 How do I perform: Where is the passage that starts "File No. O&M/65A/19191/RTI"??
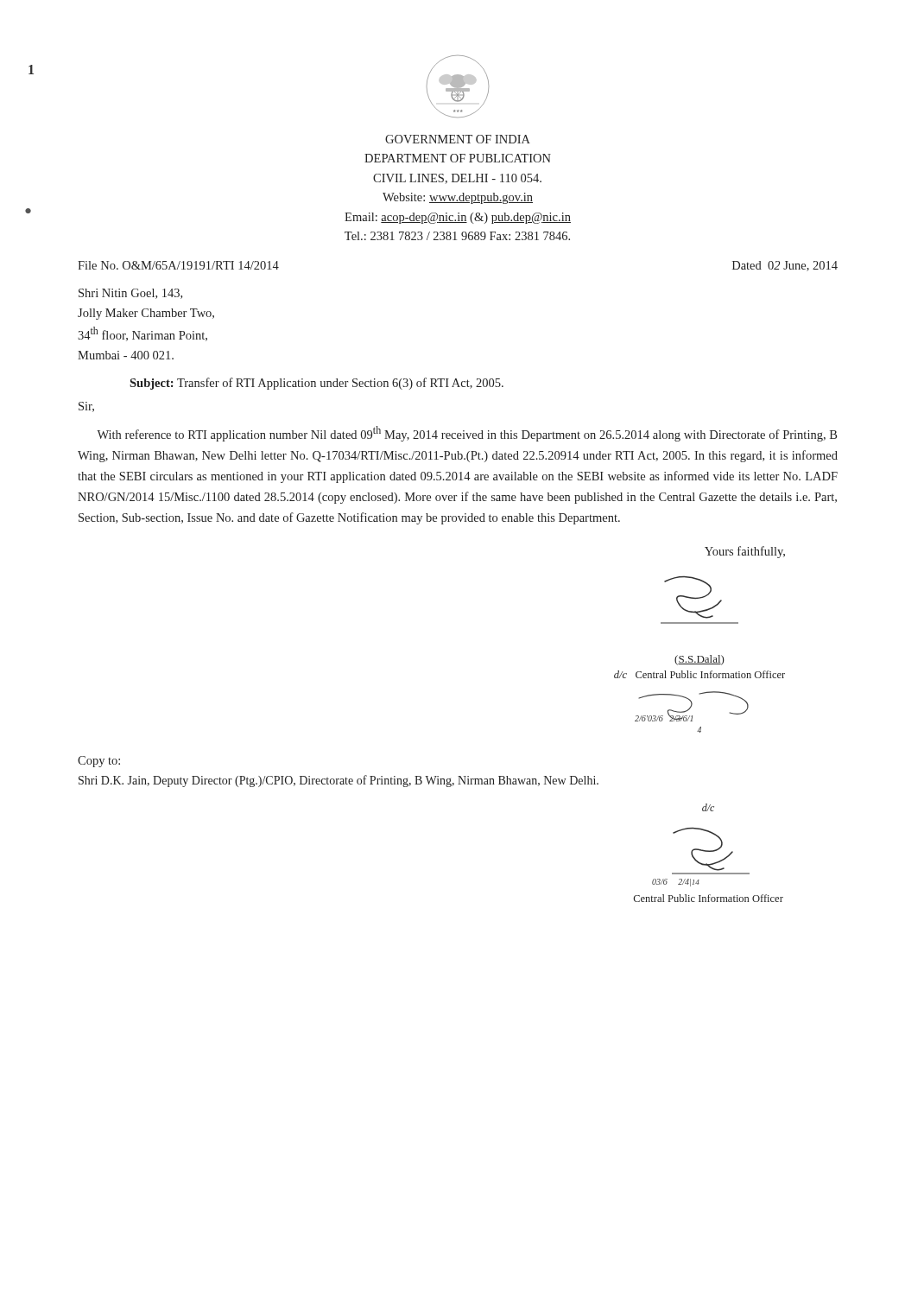point(174,266)
